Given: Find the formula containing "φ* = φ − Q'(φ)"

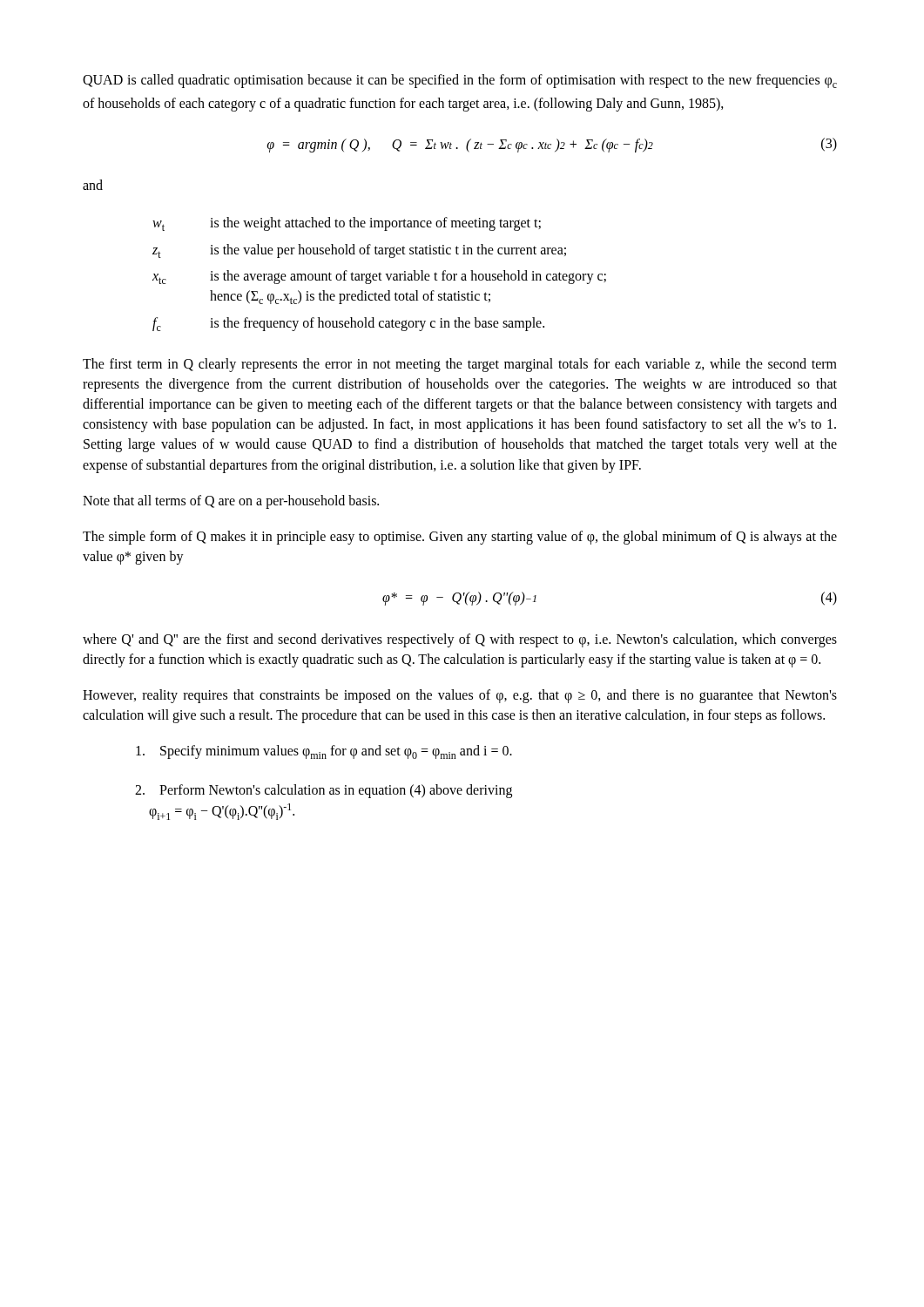Looking at the screenshot, I should click(459, 599).
